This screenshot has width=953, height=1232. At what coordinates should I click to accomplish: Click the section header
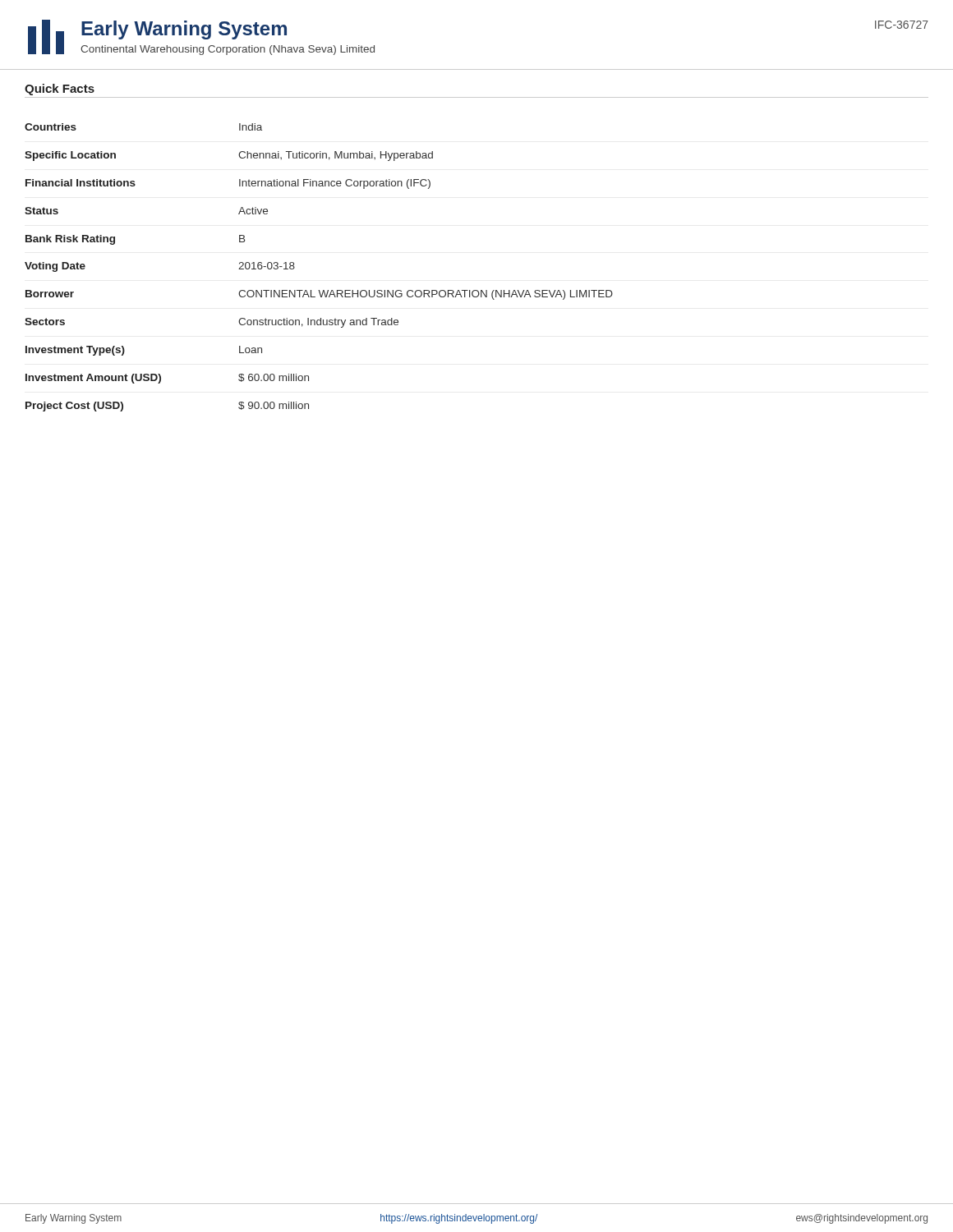click(476, 90)
